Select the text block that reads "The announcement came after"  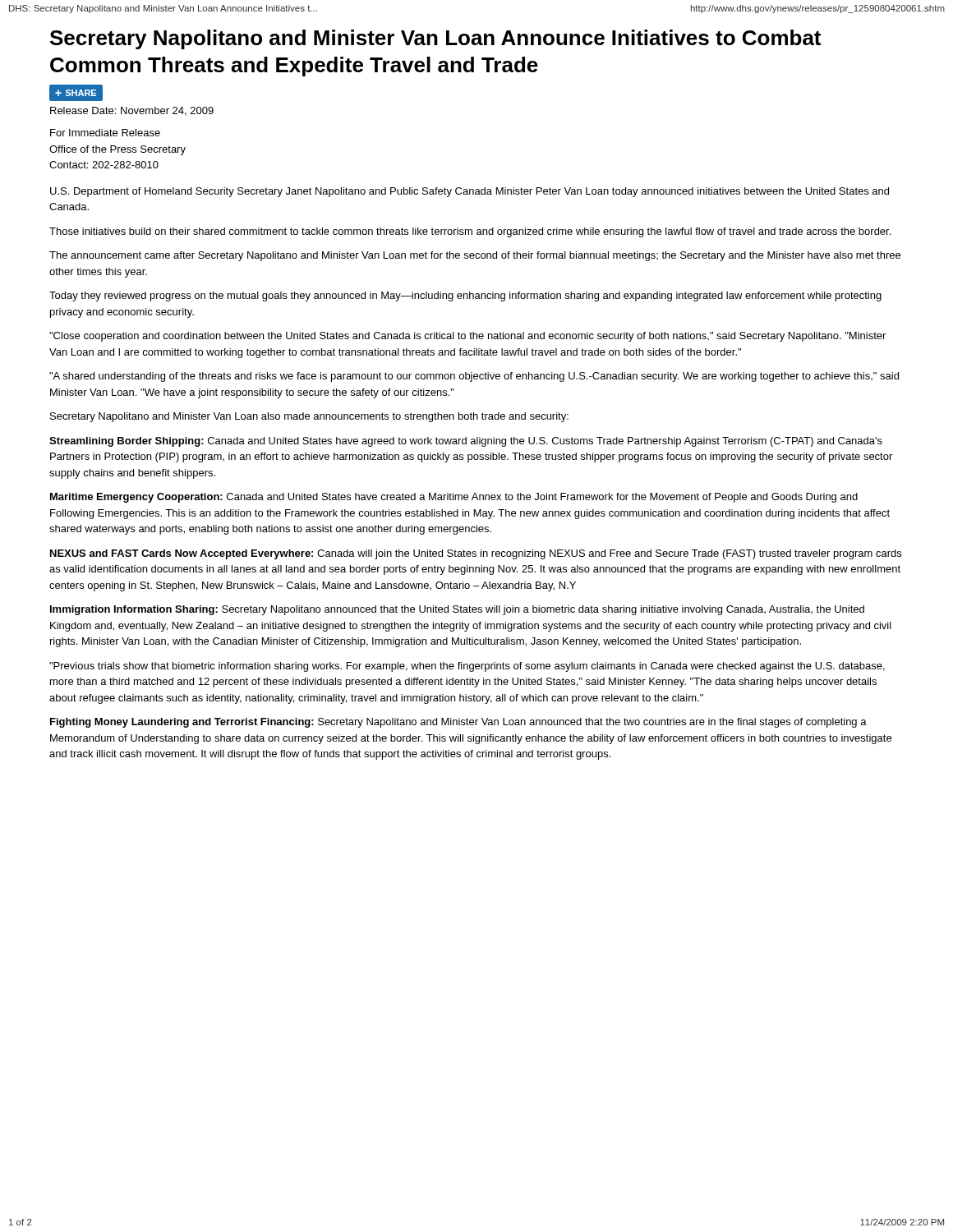[475, 263]
